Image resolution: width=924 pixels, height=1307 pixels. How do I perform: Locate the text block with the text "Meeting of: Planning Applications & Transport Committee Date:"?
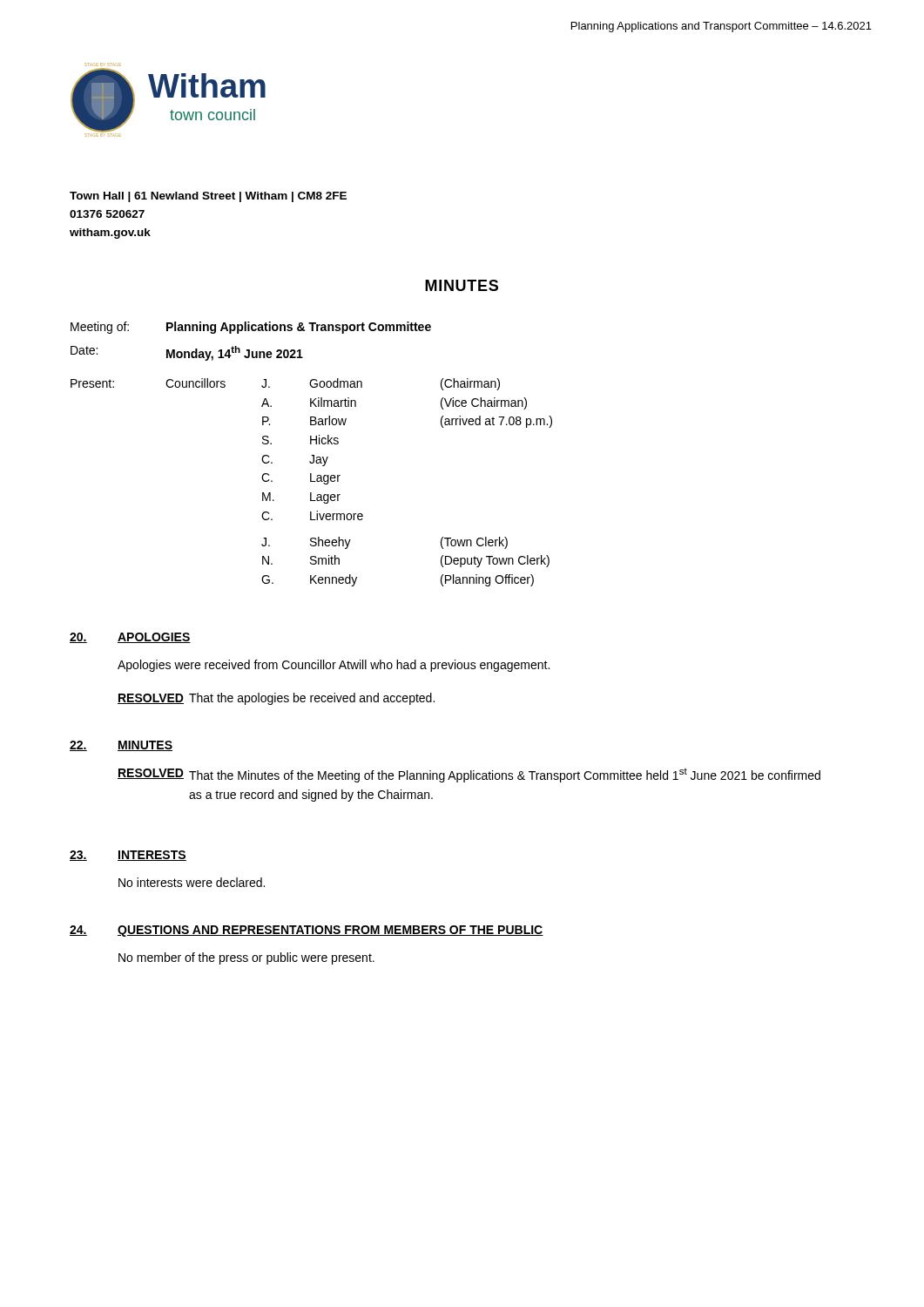point(251,328)
